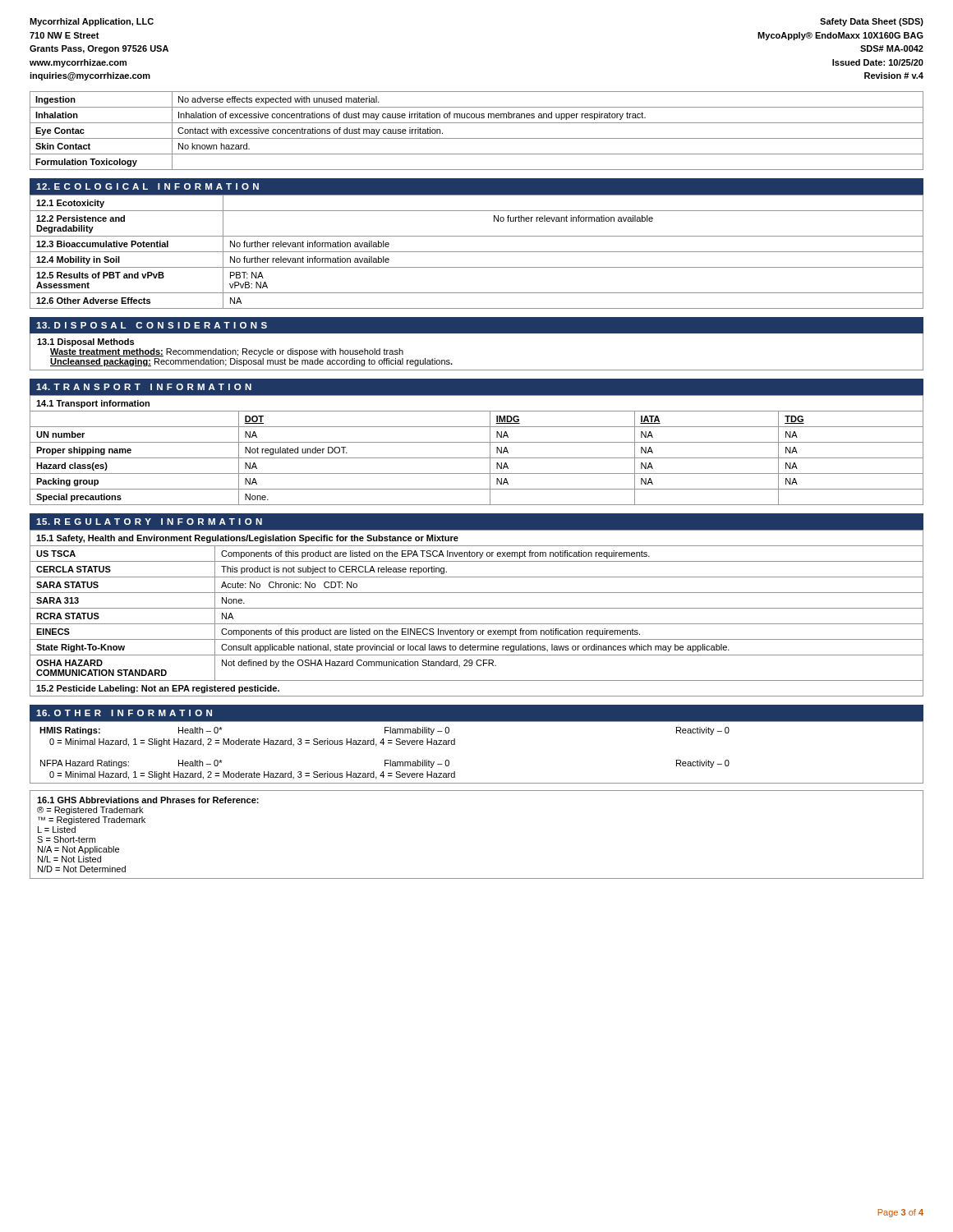Click on the table containing "Health – 0*"
953x1232 pixels.
click(x=476, y=752)
